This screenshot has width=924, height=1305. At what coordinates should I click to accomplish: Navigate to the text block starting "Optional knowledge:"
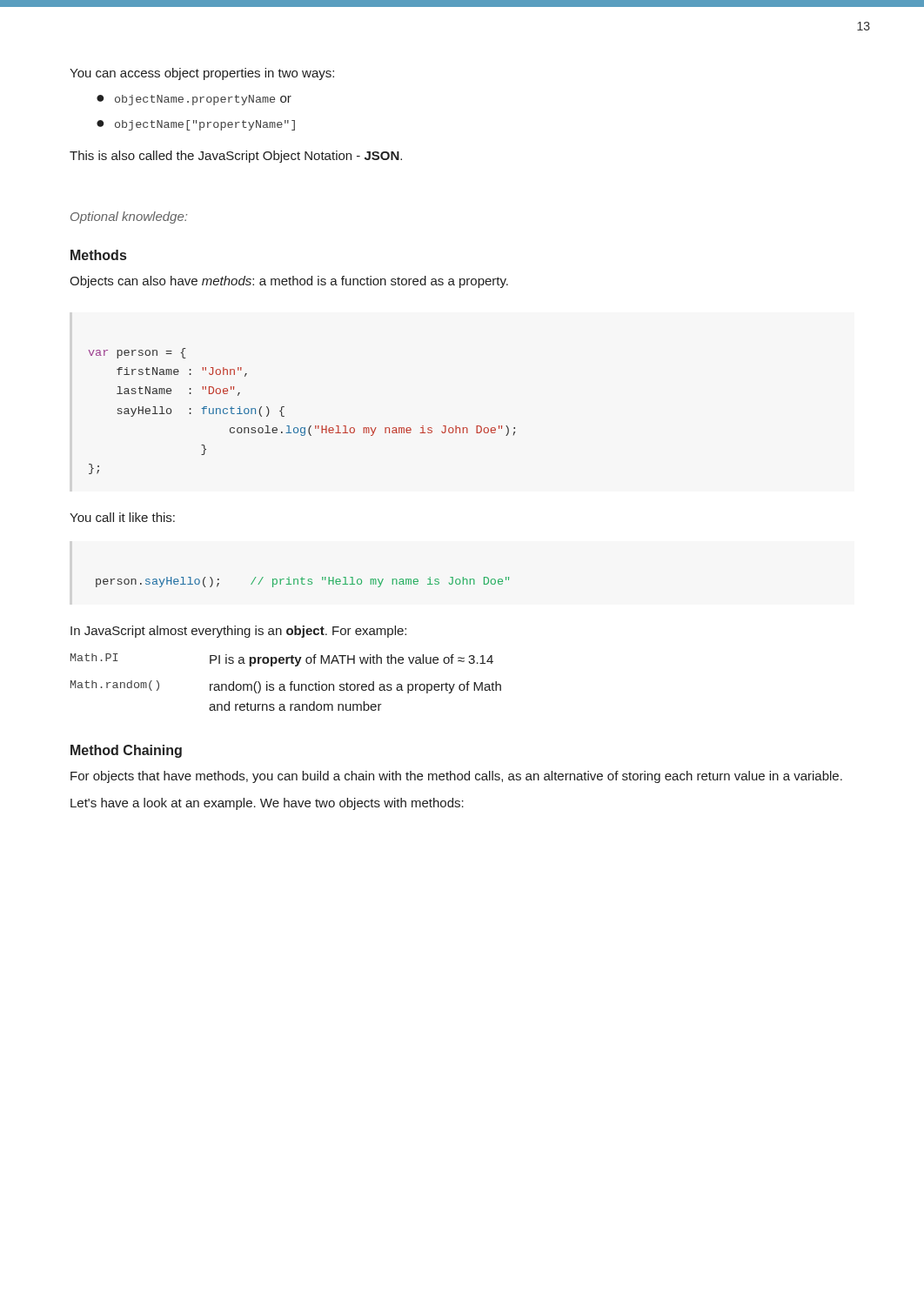(x=129, y=216)
